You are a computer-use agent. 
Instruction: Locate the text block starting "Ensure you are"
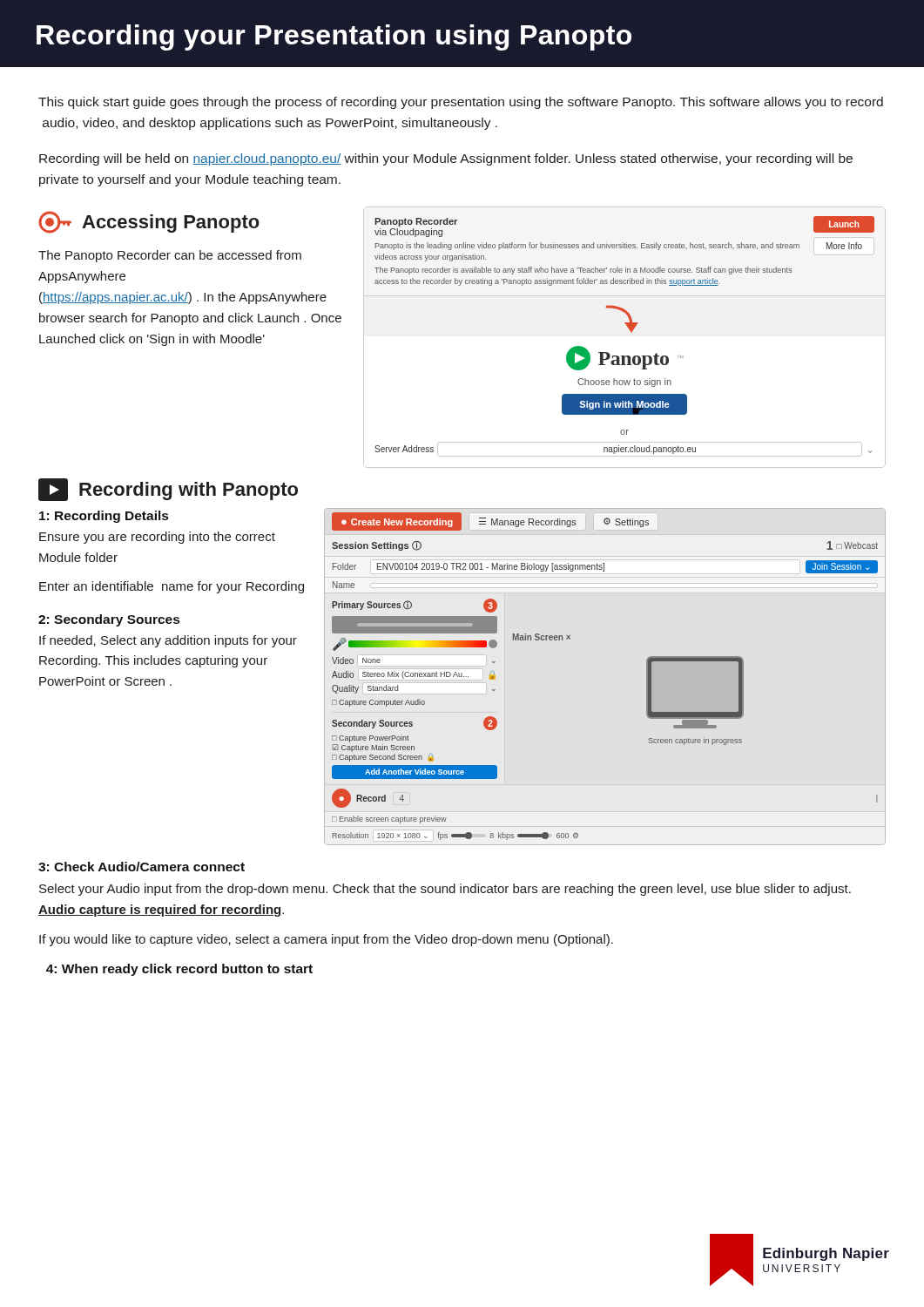point(157,547)
